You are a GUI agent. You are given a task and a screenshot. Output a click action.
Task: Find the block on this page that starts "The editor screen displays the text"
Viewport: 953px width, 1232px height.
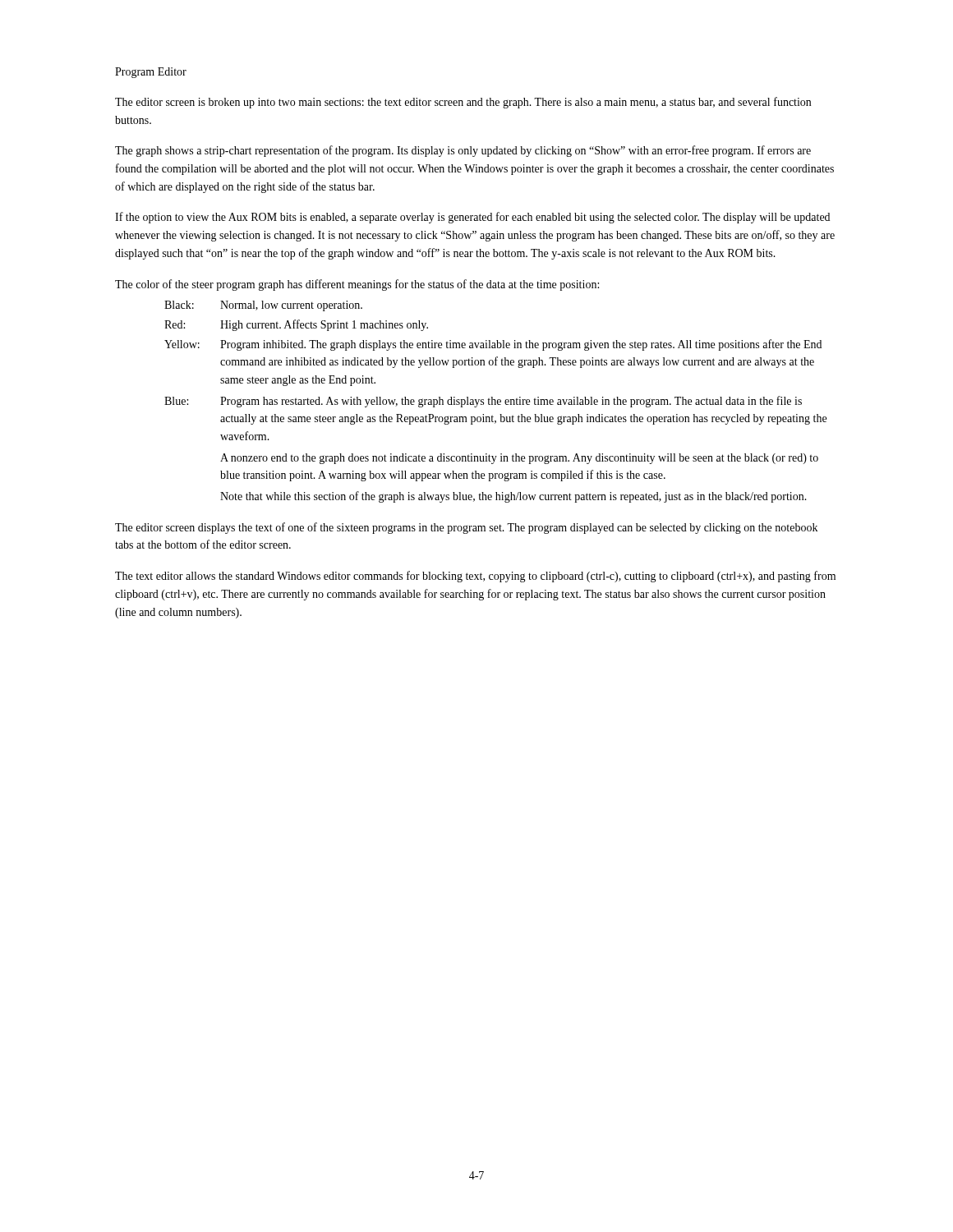466,536
